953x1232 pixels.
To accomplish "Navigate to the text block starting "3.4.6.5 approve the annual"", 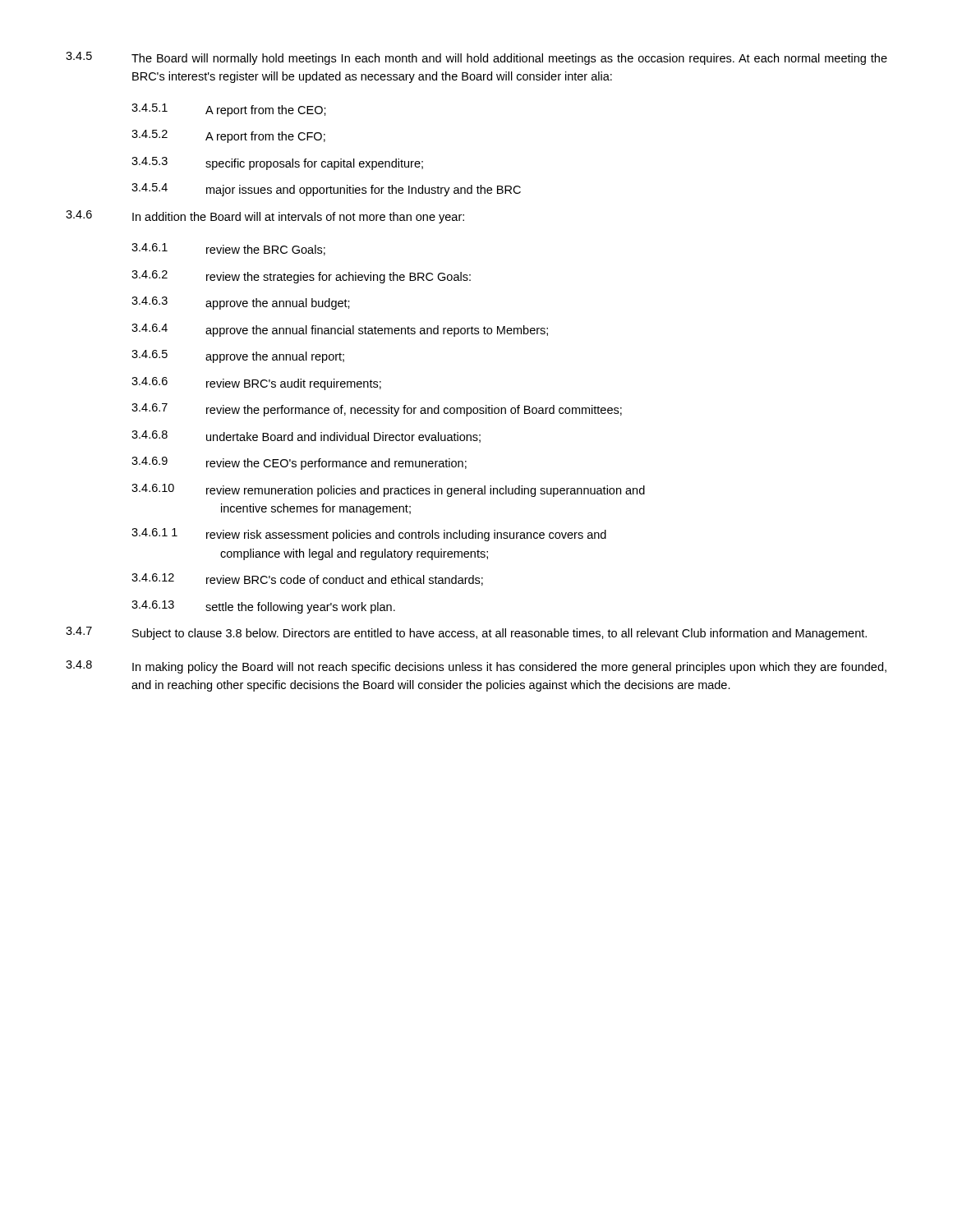I will click(x=238, y=356).
